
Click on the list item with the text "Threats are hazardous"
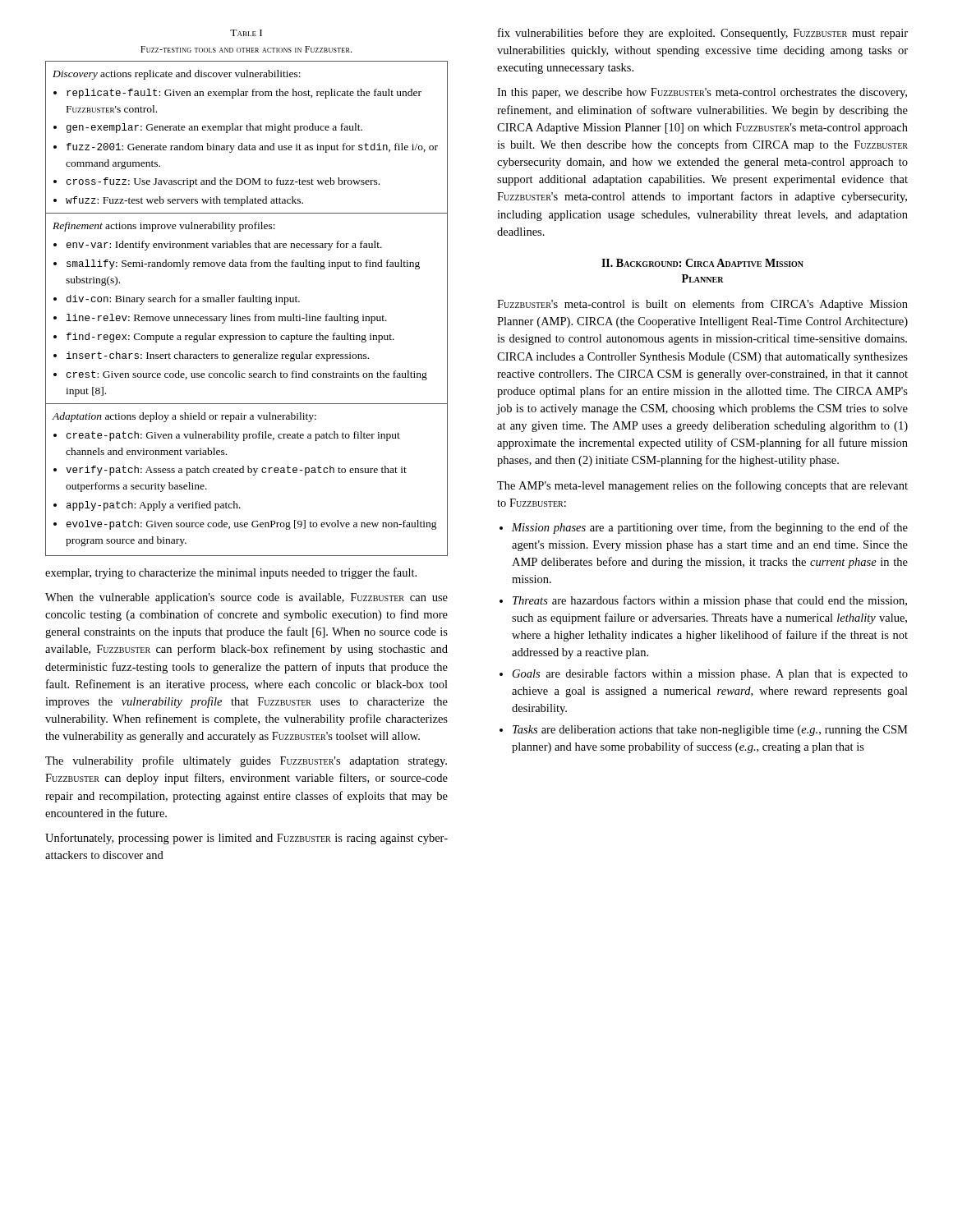[710, 626]
